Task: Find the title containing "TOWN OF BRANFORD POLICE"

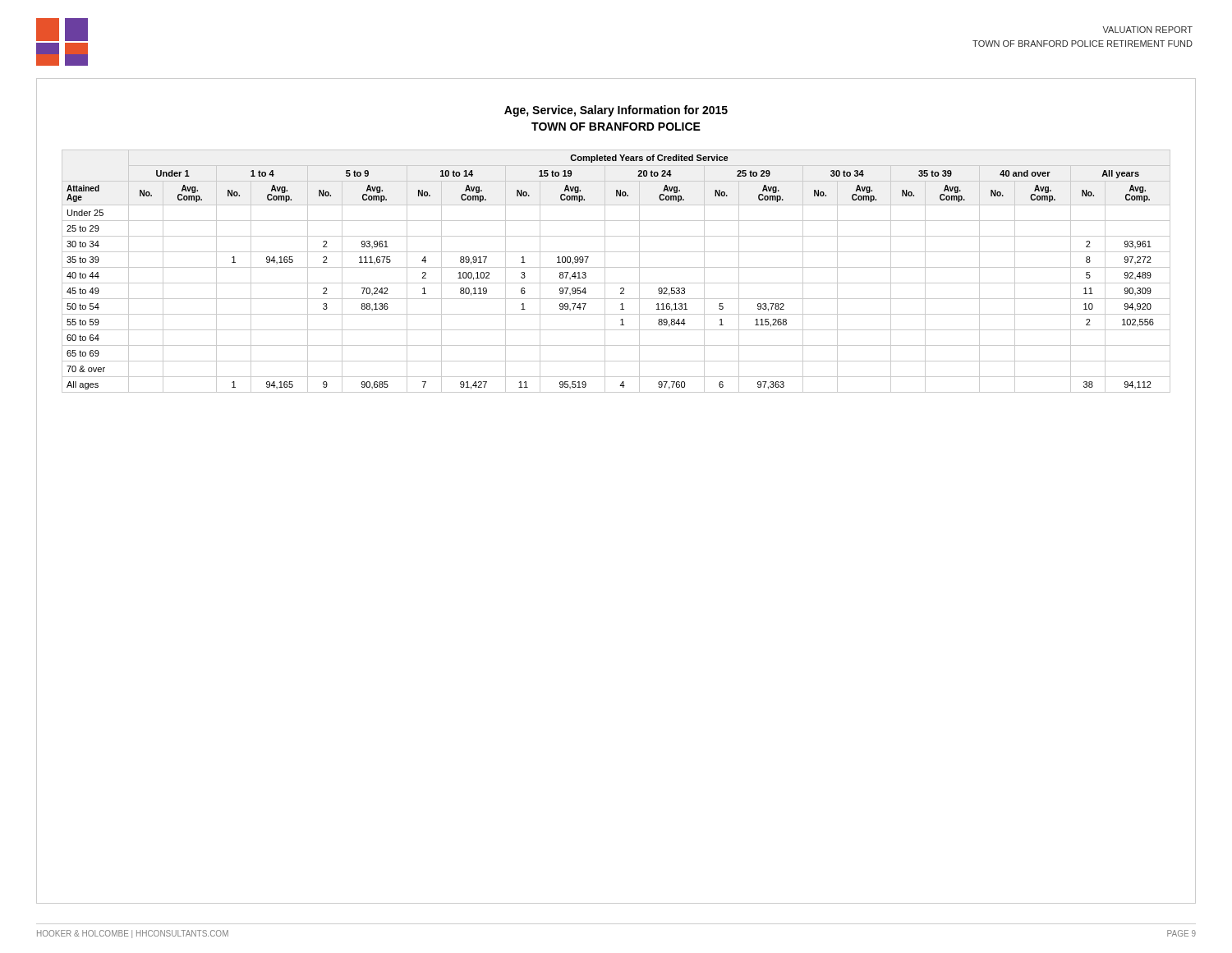Action: click(x=616, y=127)
